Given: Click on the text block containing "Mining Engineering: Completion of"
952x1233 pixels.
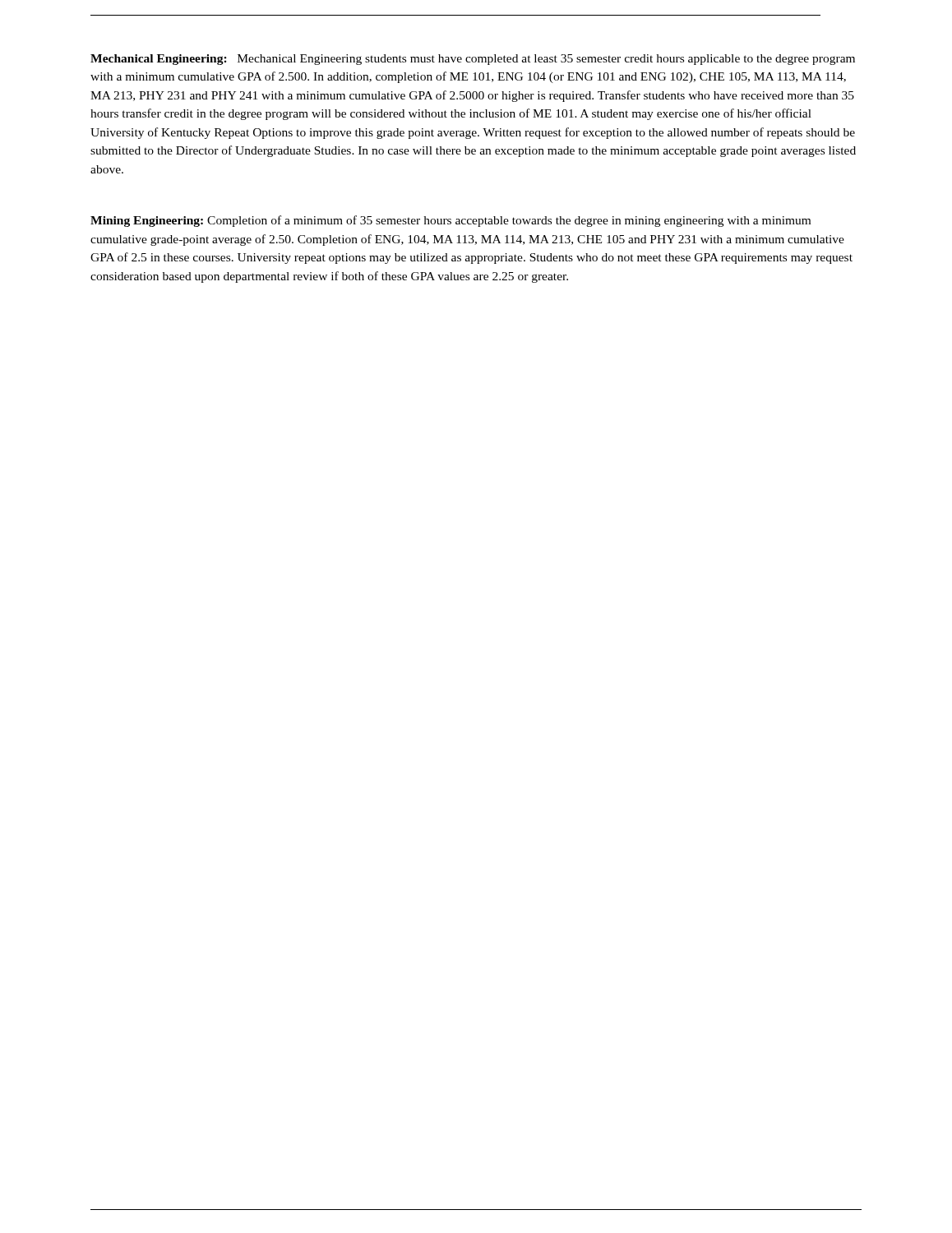Looking at the screenshot, I should (476, 248).
